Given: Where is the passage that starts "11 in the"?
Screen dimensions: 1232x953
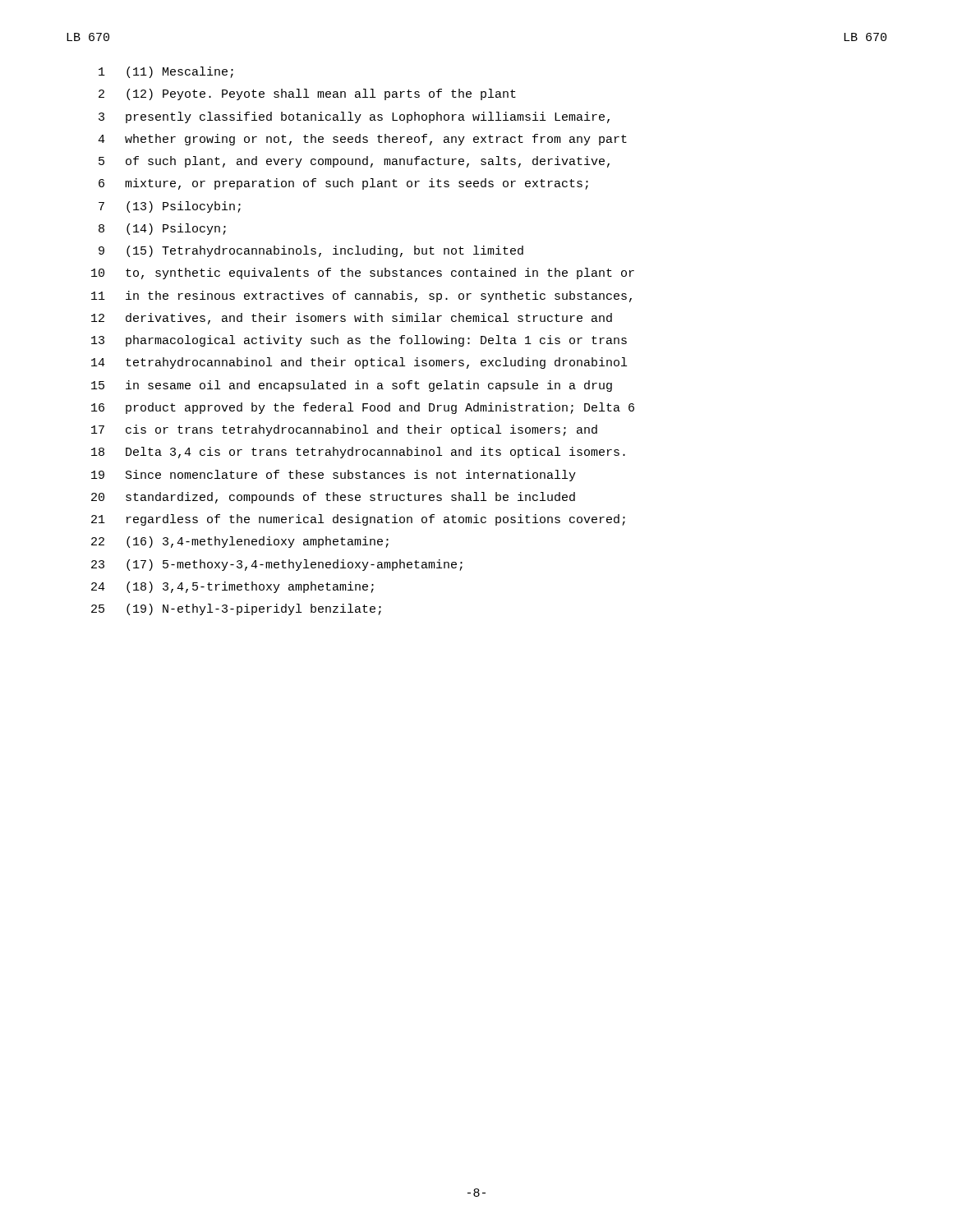Looking at the screenshot, I should (476, 297).
